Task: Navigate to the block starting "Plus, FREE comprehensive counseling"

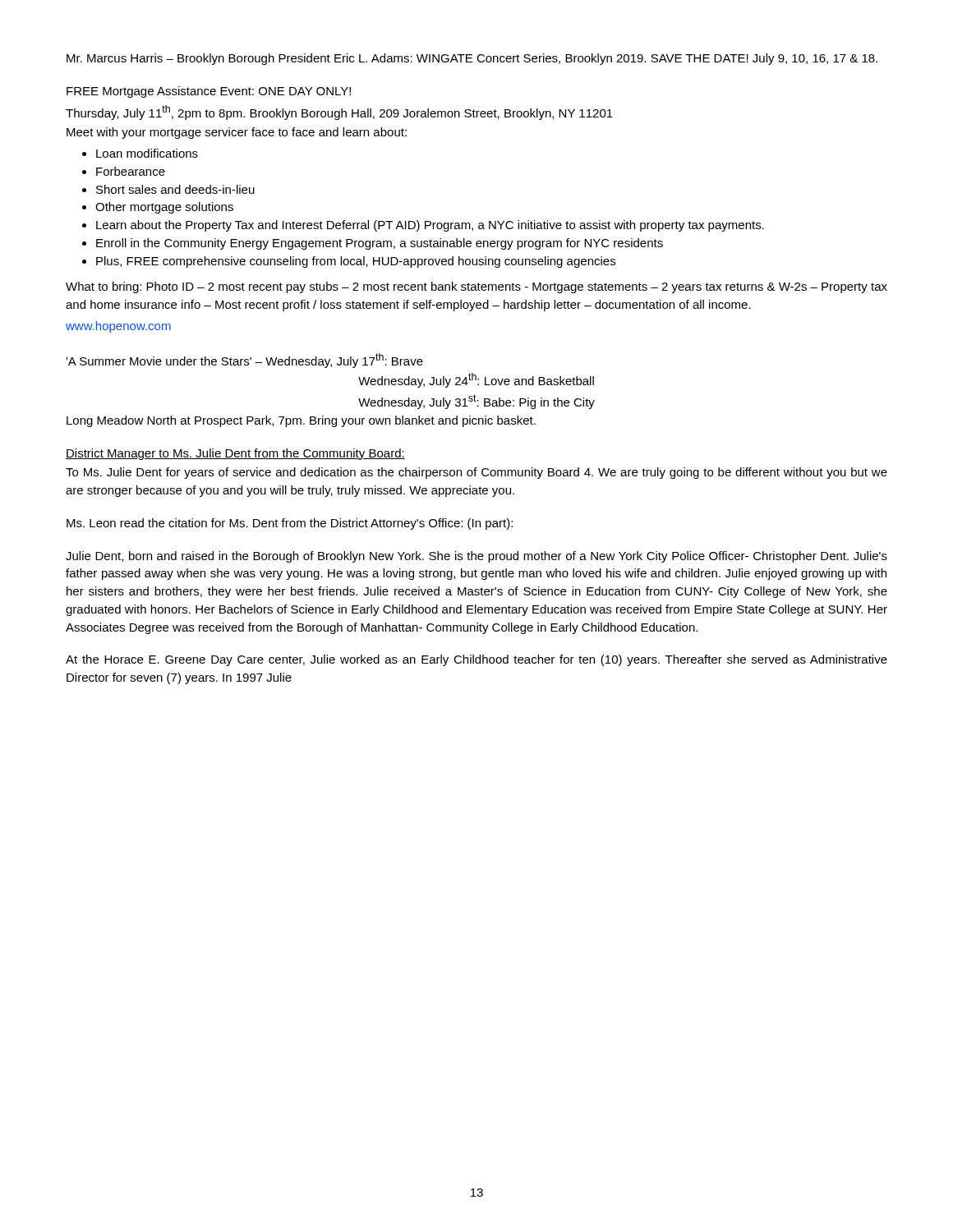Action: pyautogui.click(x=476, y=261)
